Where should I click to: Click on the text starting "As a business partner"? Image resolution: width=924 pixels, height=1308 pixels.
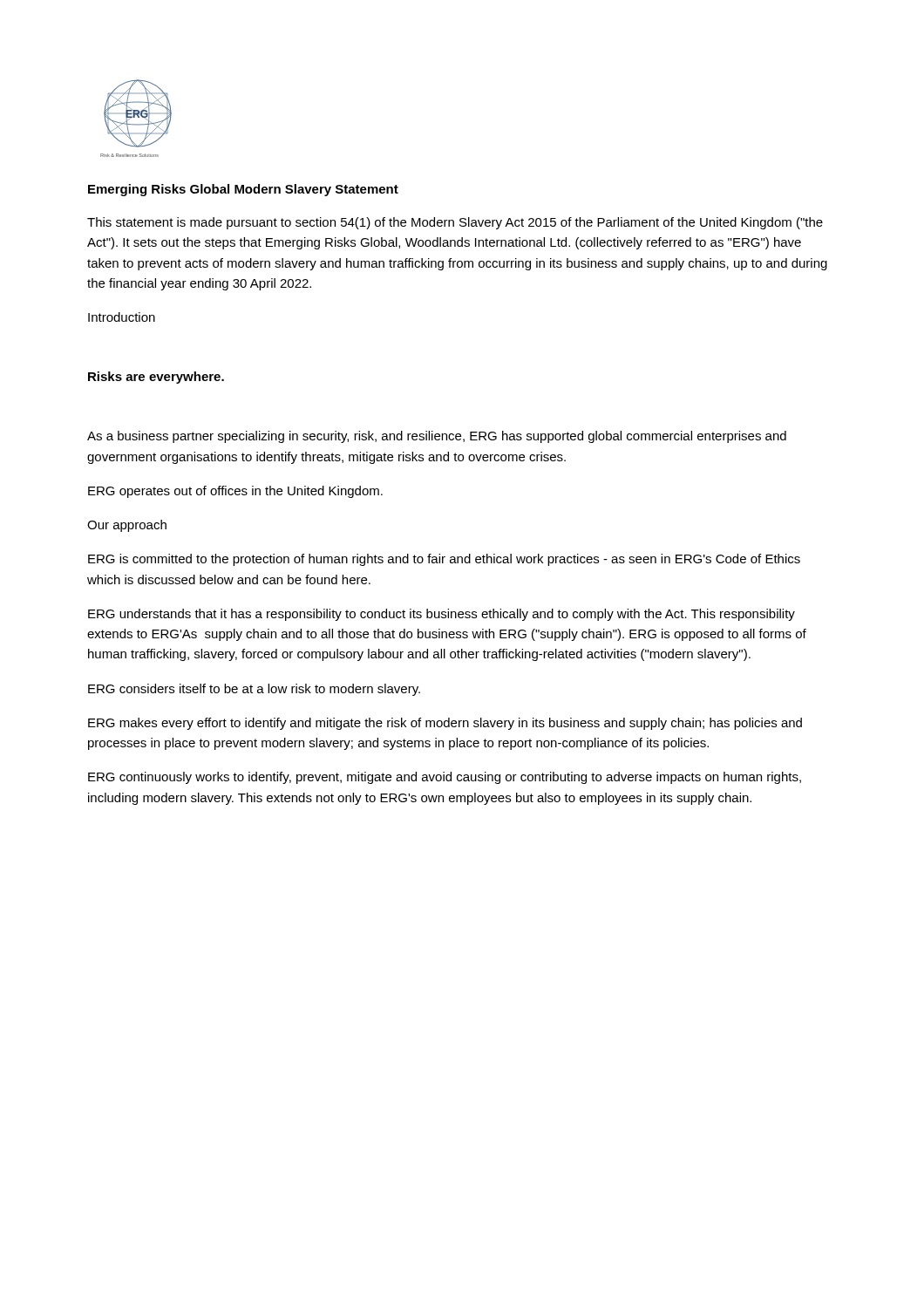437,446
